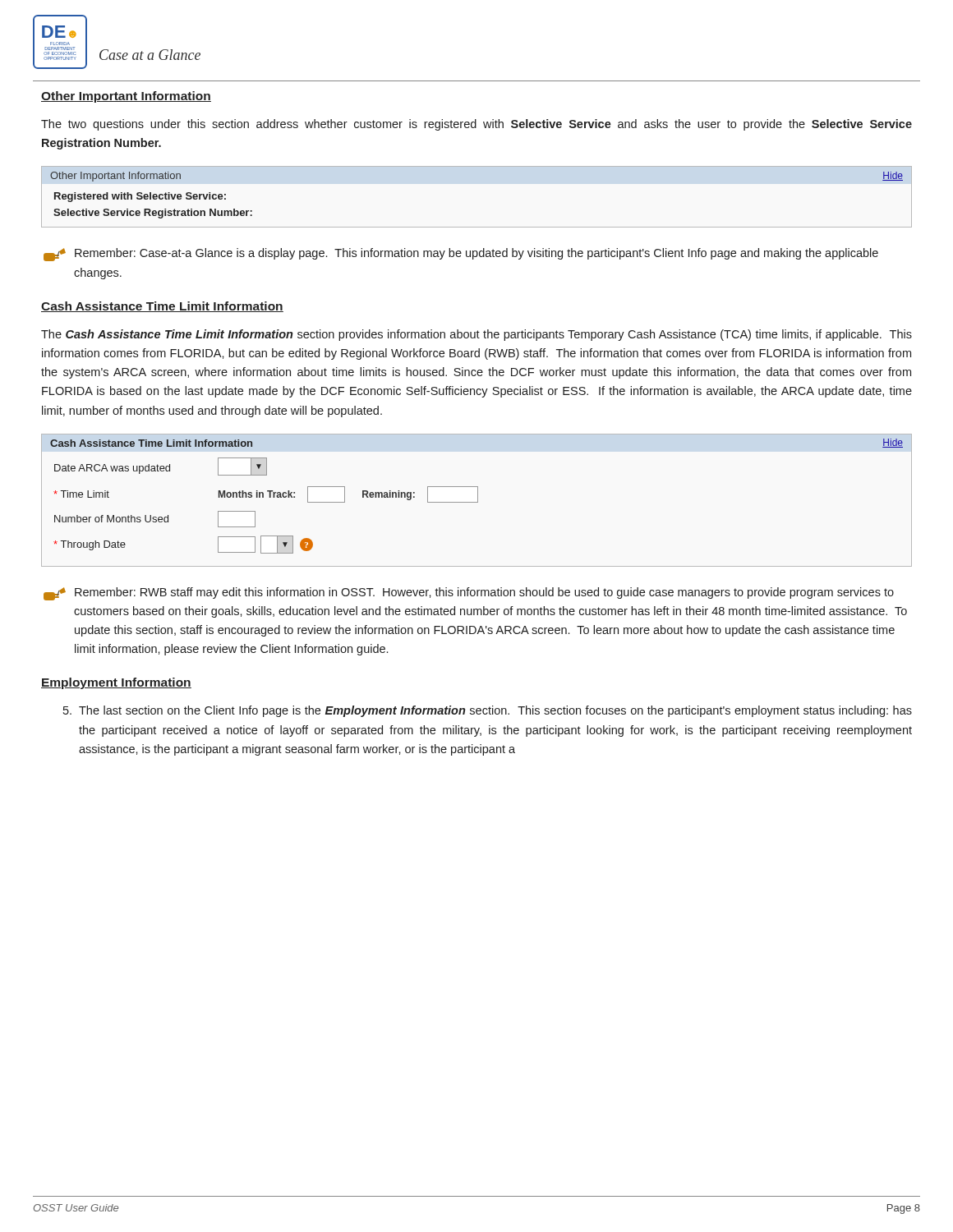This screenshot has height=1232, width=953.
Task: Locate the text block starting "The Cash Assistance Time Limit Information section provides"
Action: pos(476,372)
